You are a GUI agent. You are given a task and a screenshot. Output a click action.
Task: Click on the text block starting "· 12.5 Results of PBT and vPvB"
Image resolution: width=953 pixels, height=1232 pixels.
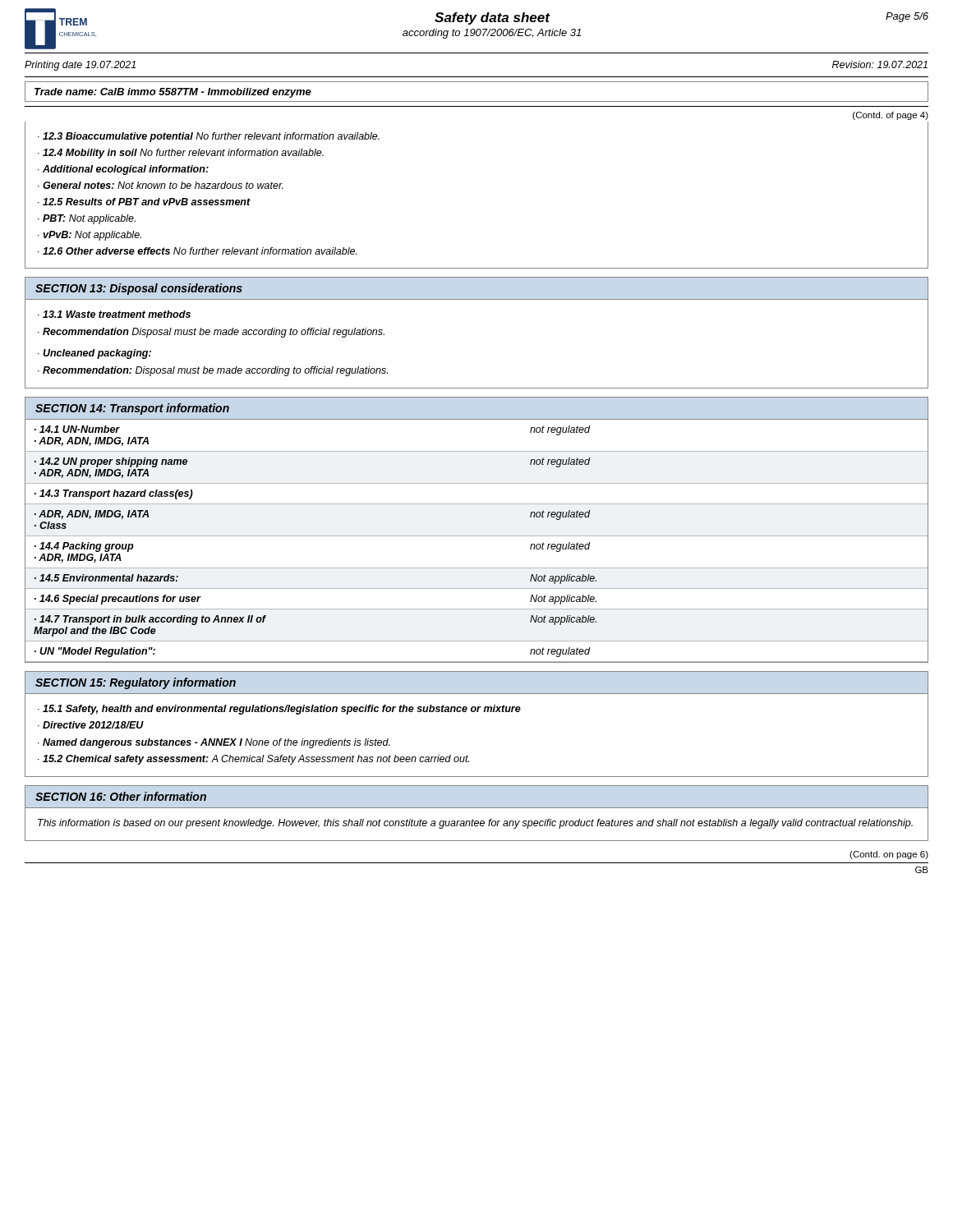tap(143, 202)
